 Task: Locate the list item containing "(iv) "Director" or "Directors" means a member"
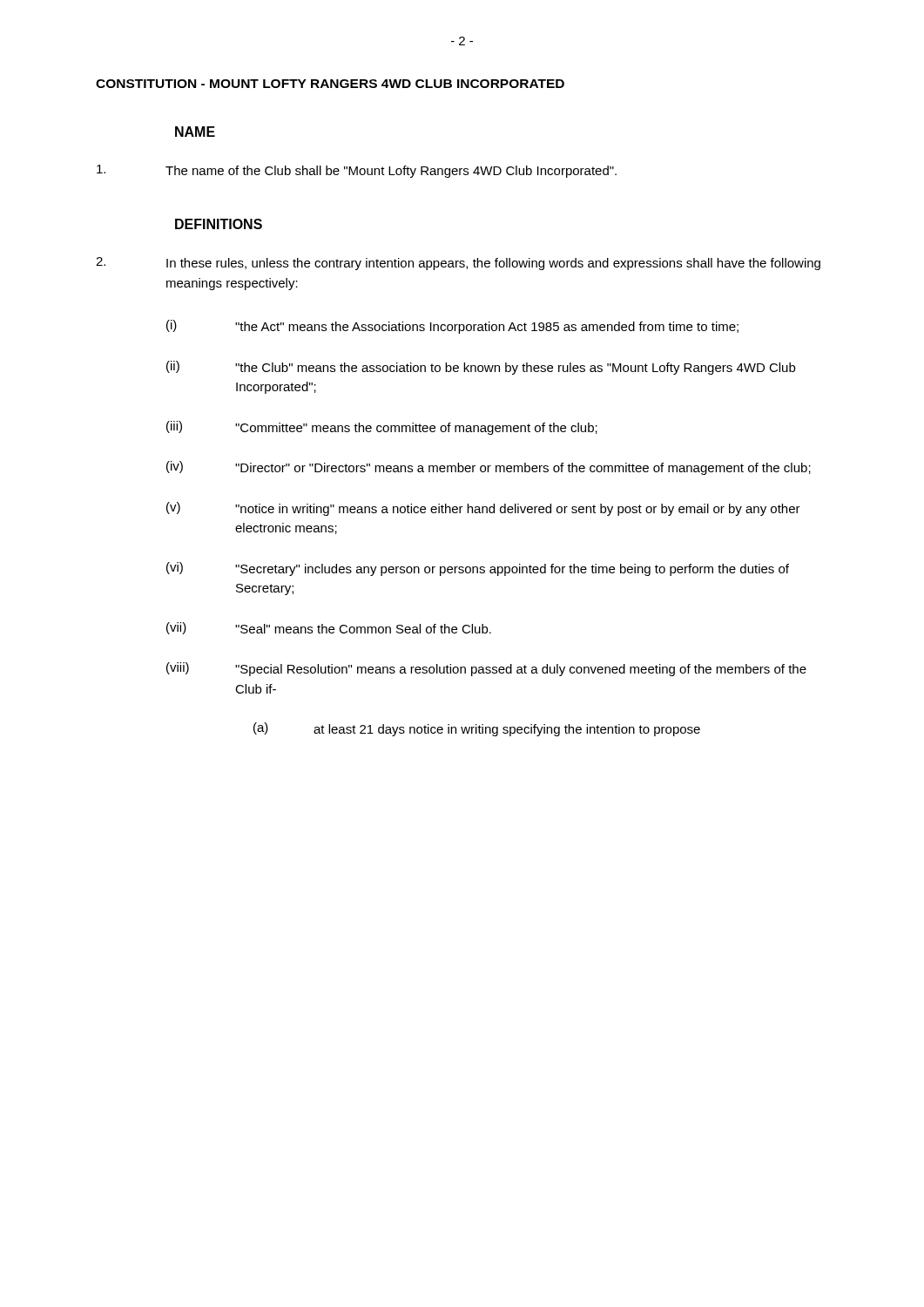pyautogui.click(x=501, y=468)
